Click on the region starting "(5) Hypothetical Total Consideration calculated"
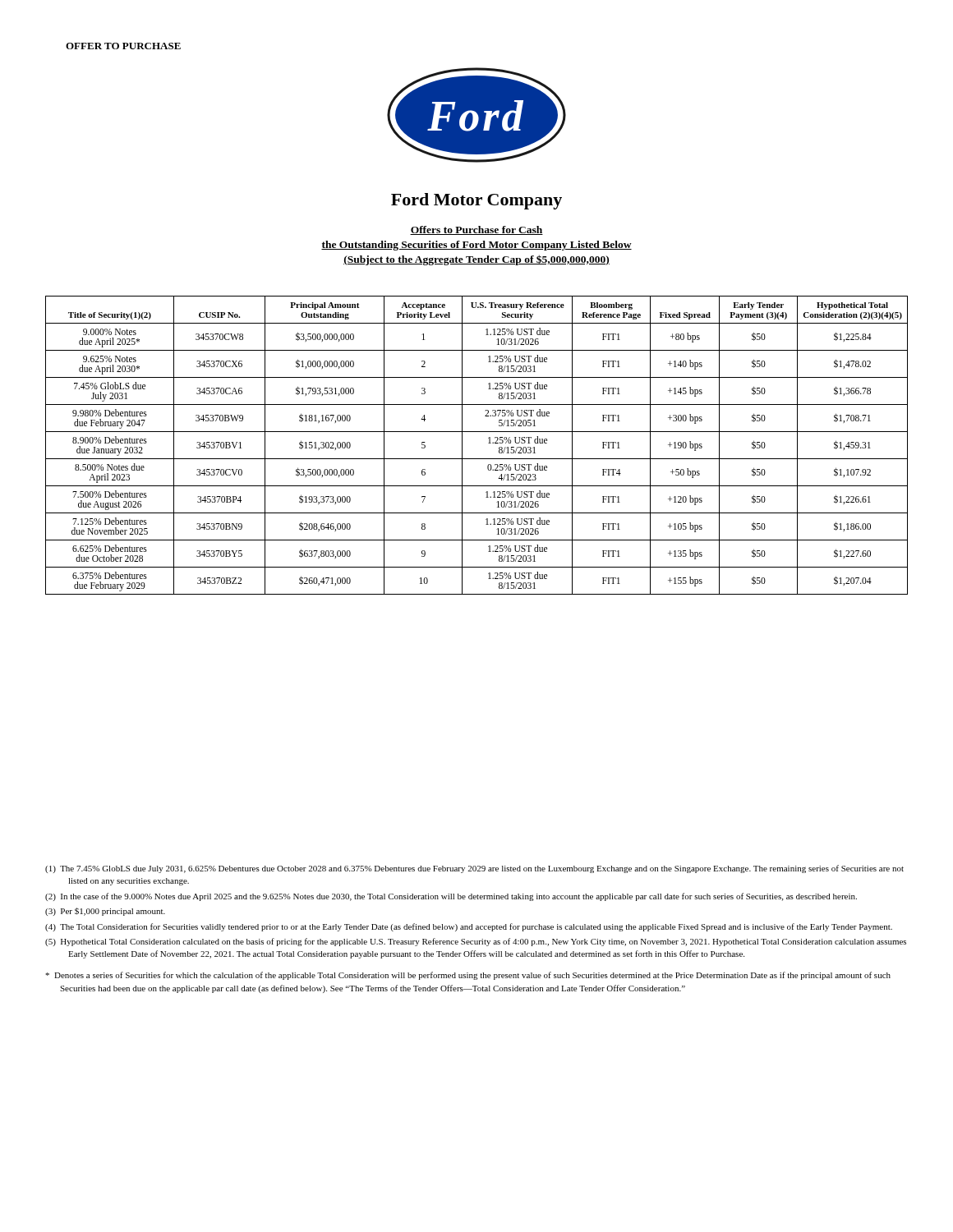953x1232 pixels. click(476, 948)
